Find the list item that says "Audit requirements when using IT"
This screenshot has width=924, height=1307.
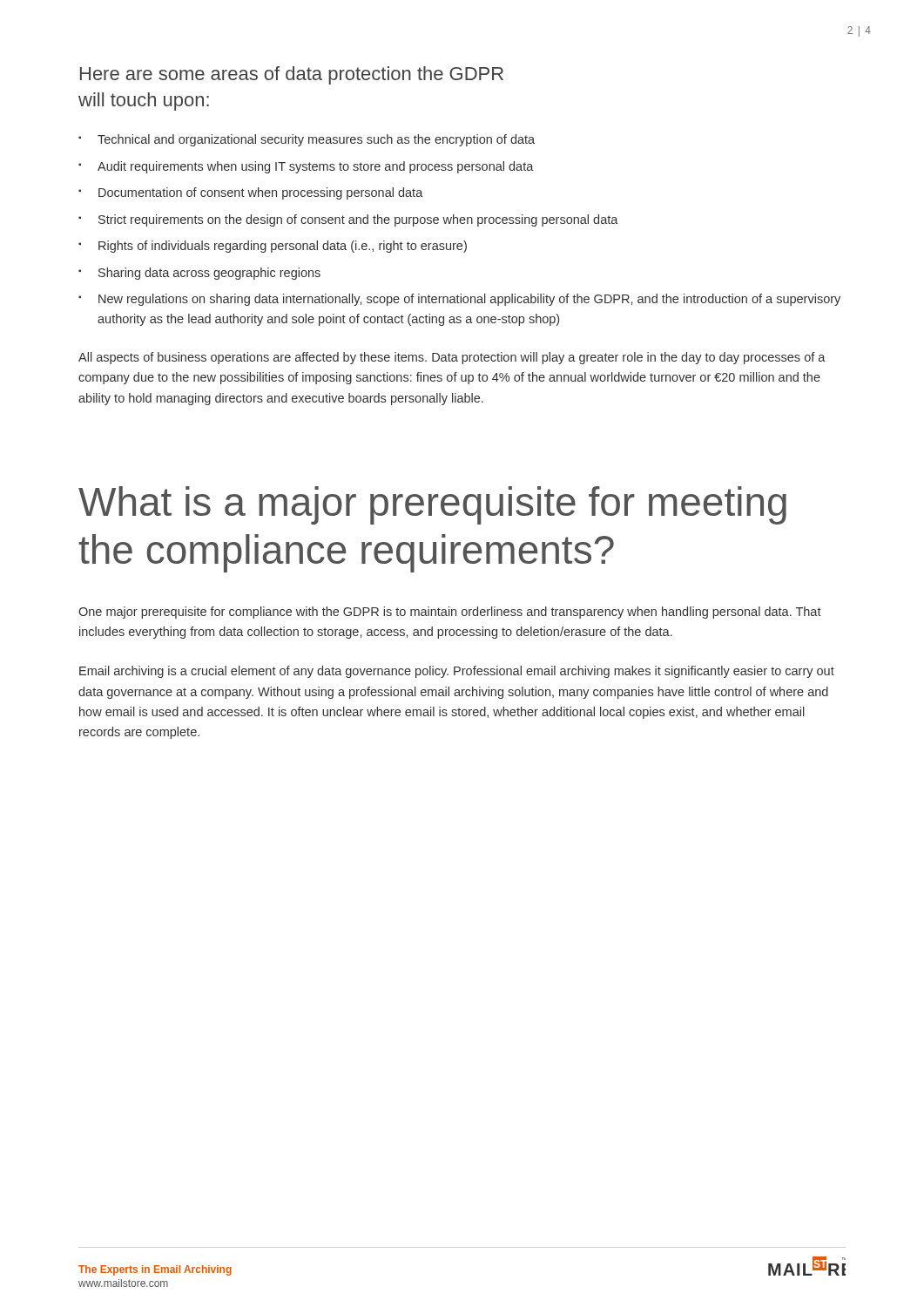point(315,166)
